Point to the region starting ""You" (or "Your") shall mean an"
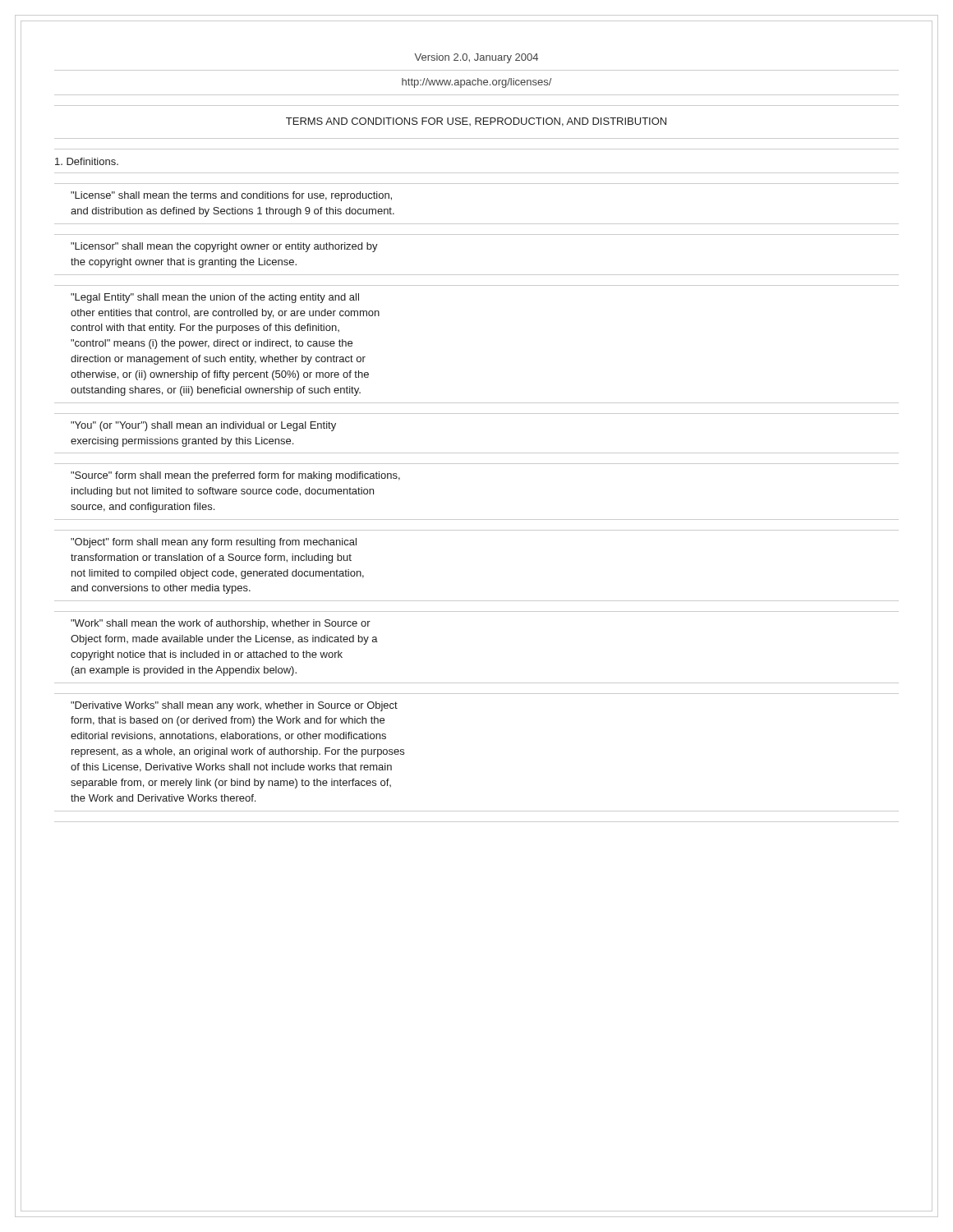Screen dimensions: 1232x953 (x=203, y=432)
